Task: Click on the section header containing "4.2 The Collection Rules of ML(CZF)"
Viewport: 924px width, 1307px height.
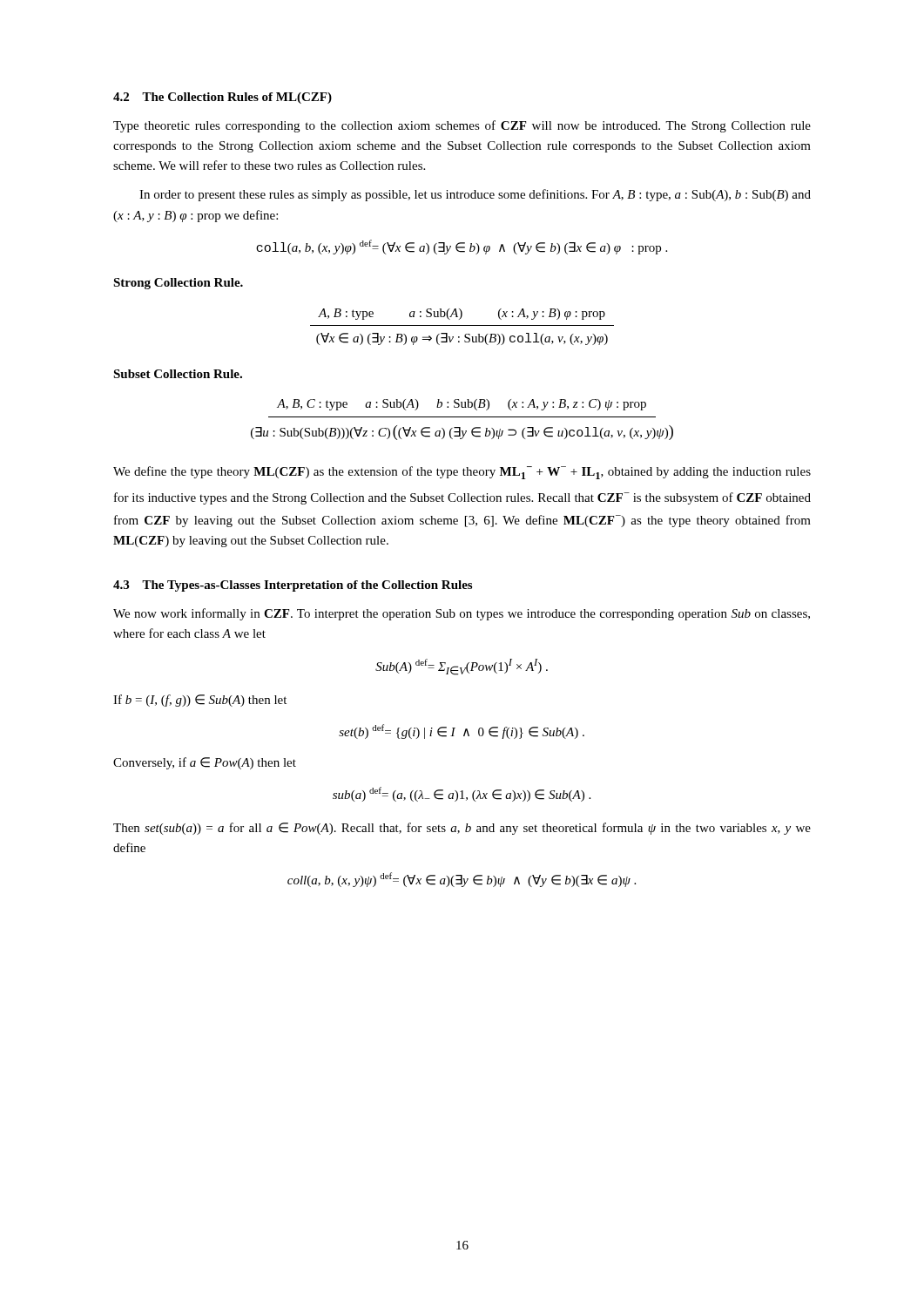Action: 222,97
